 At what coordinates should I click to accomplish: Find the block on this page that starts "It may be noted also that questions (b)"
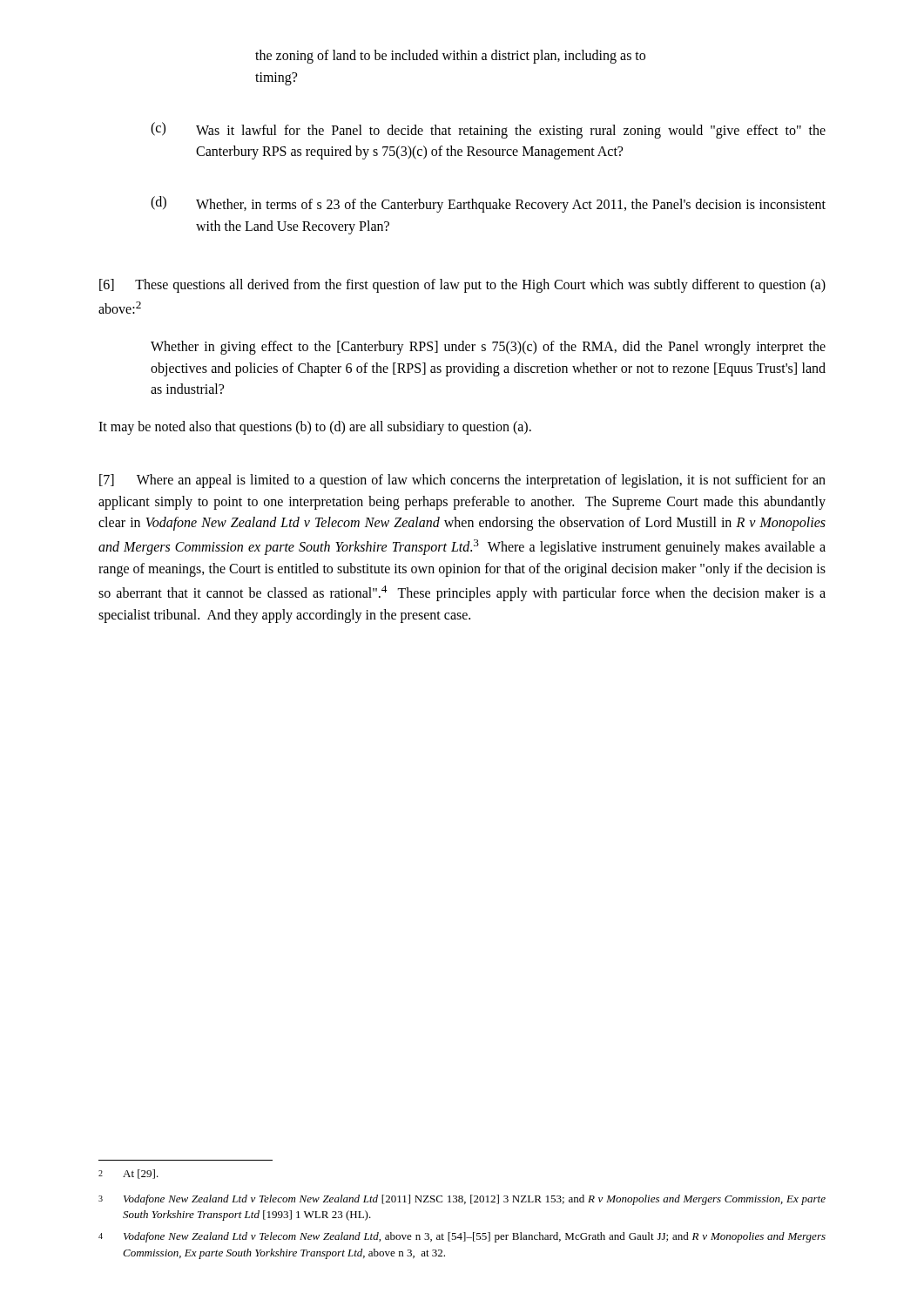point(315,427)
